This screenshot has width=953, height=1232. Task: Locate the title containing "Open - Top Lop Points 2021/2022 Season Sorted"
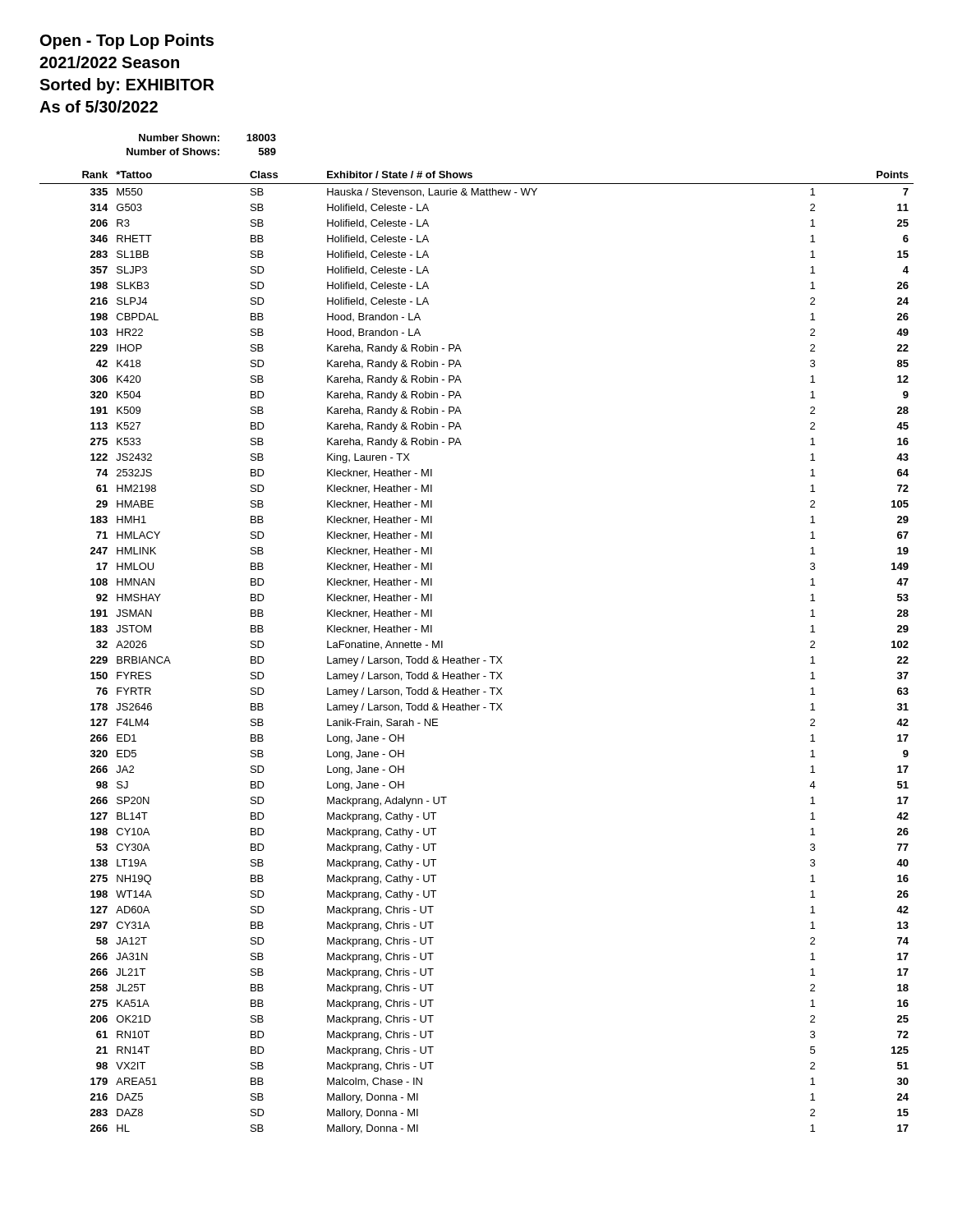click(x=127, y=41)
